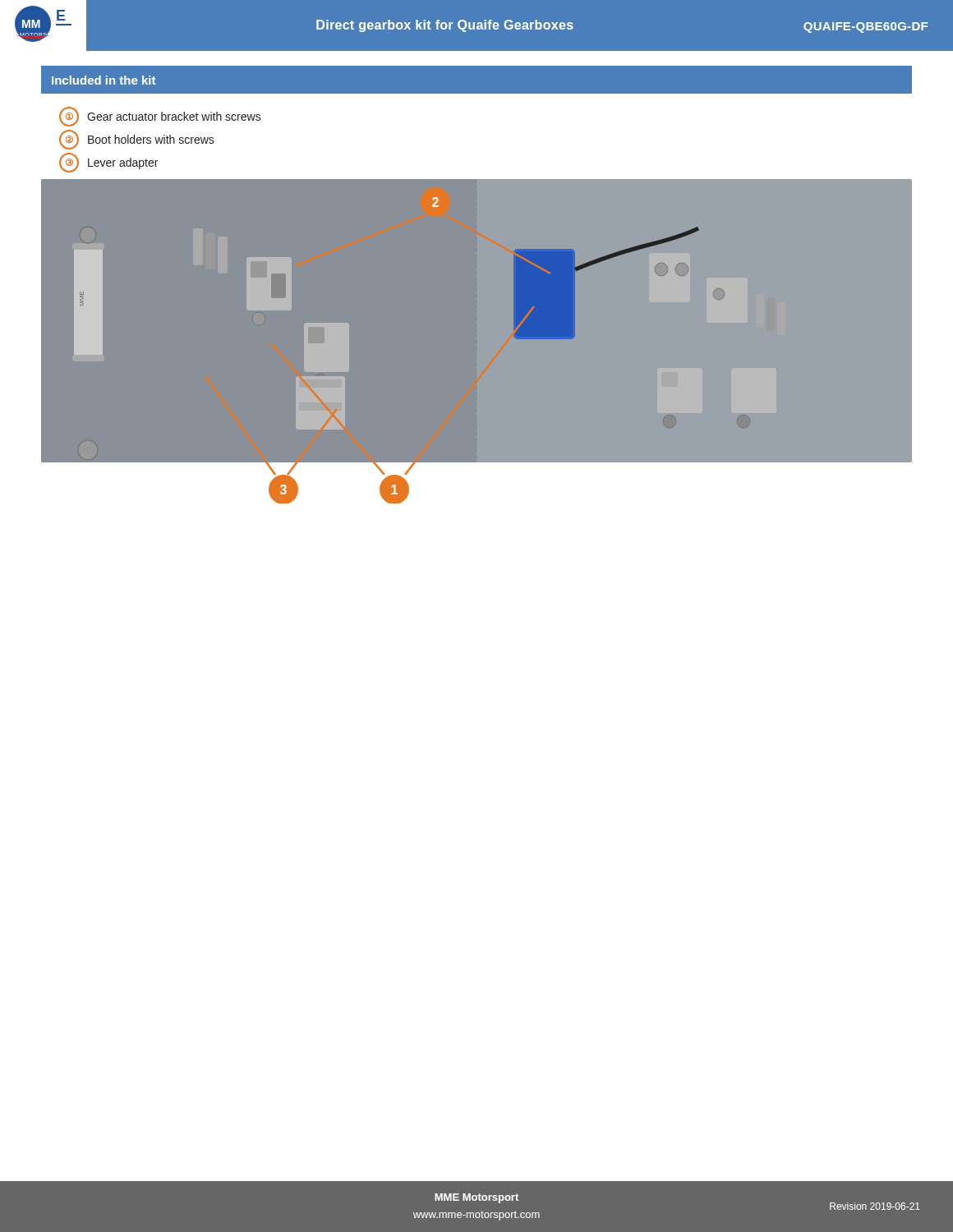Click on the list item that says "② Boot holders with screws"
Screen dimensions: 1232x953
pos(137,140)
